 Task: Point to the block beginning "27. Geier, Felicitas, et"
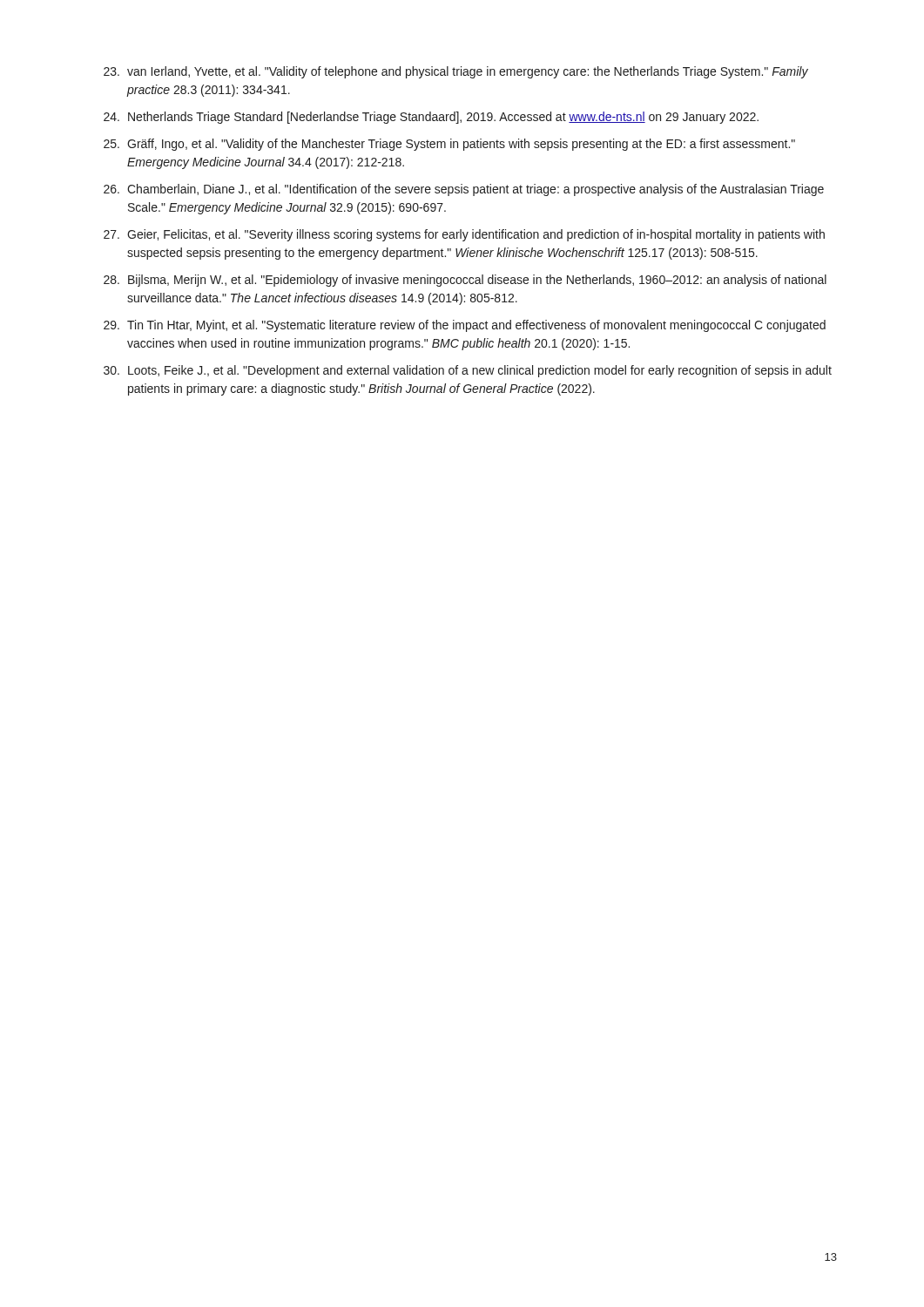tap(462, 244)
